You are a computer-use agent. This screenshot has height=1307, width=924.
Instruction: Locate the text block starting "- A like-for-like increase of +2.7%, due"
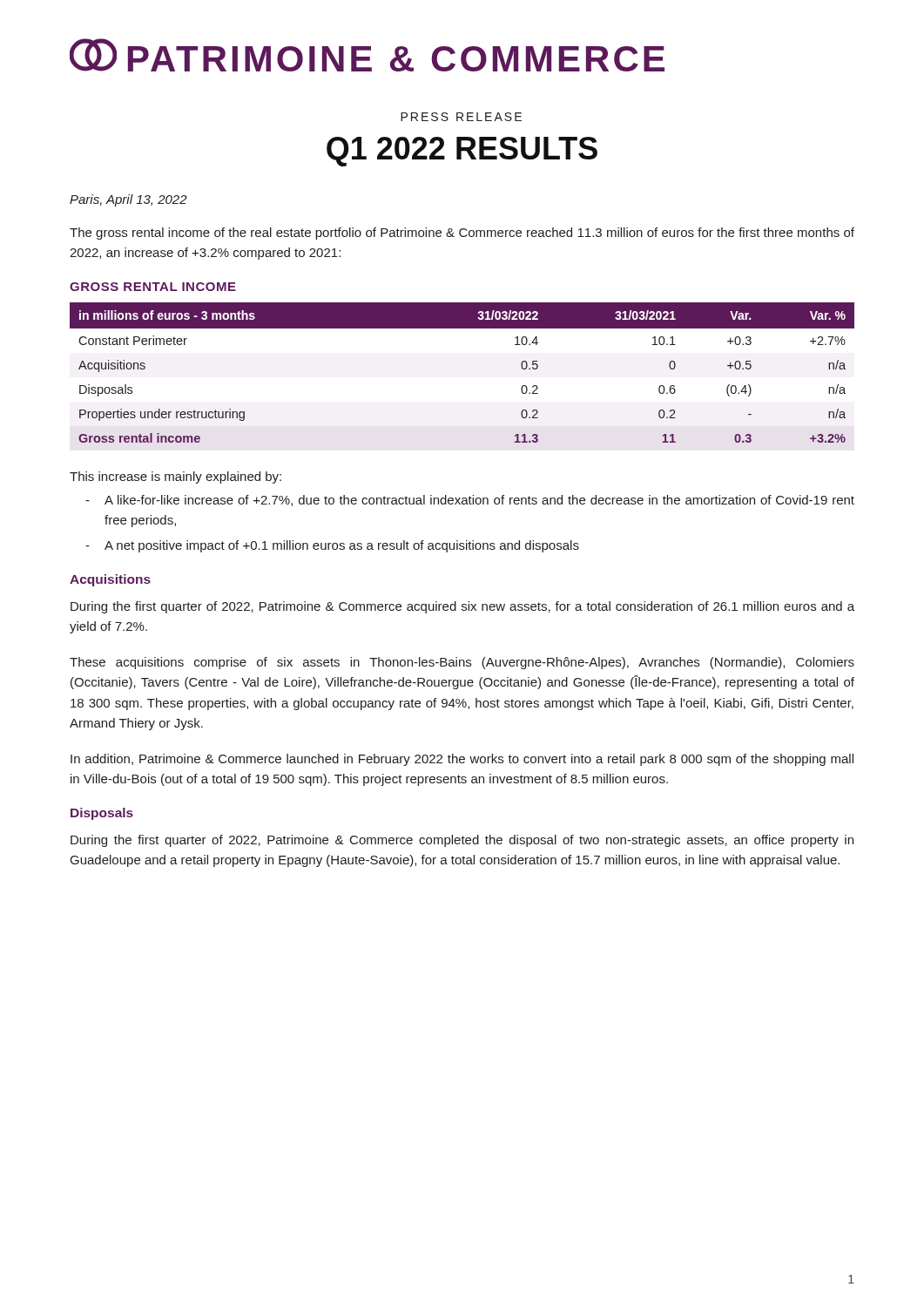pyautogui.click(x=462, y=510)
